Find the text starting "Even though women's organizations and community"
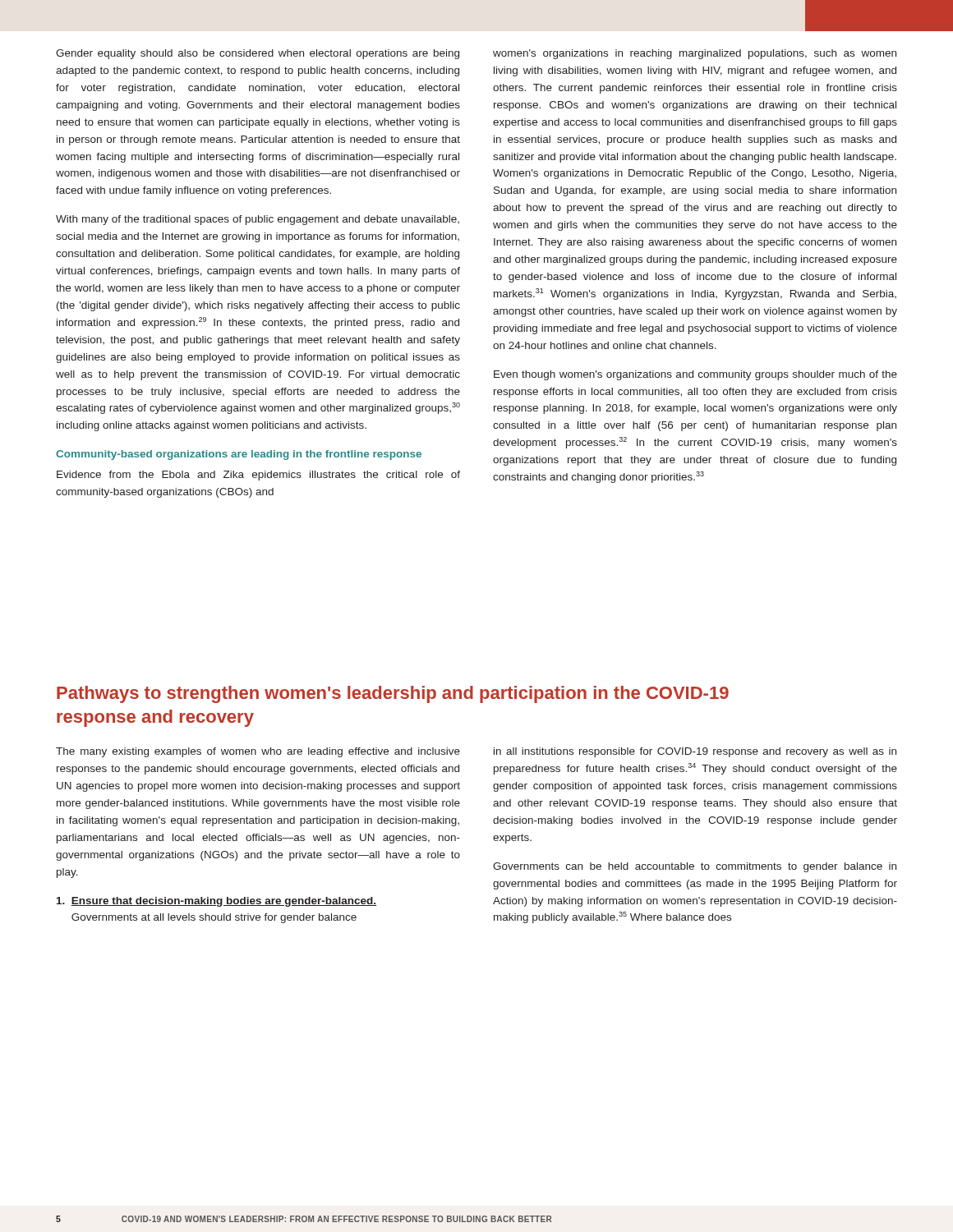This screenshot has height=1232, width=953. coord(695,426)
